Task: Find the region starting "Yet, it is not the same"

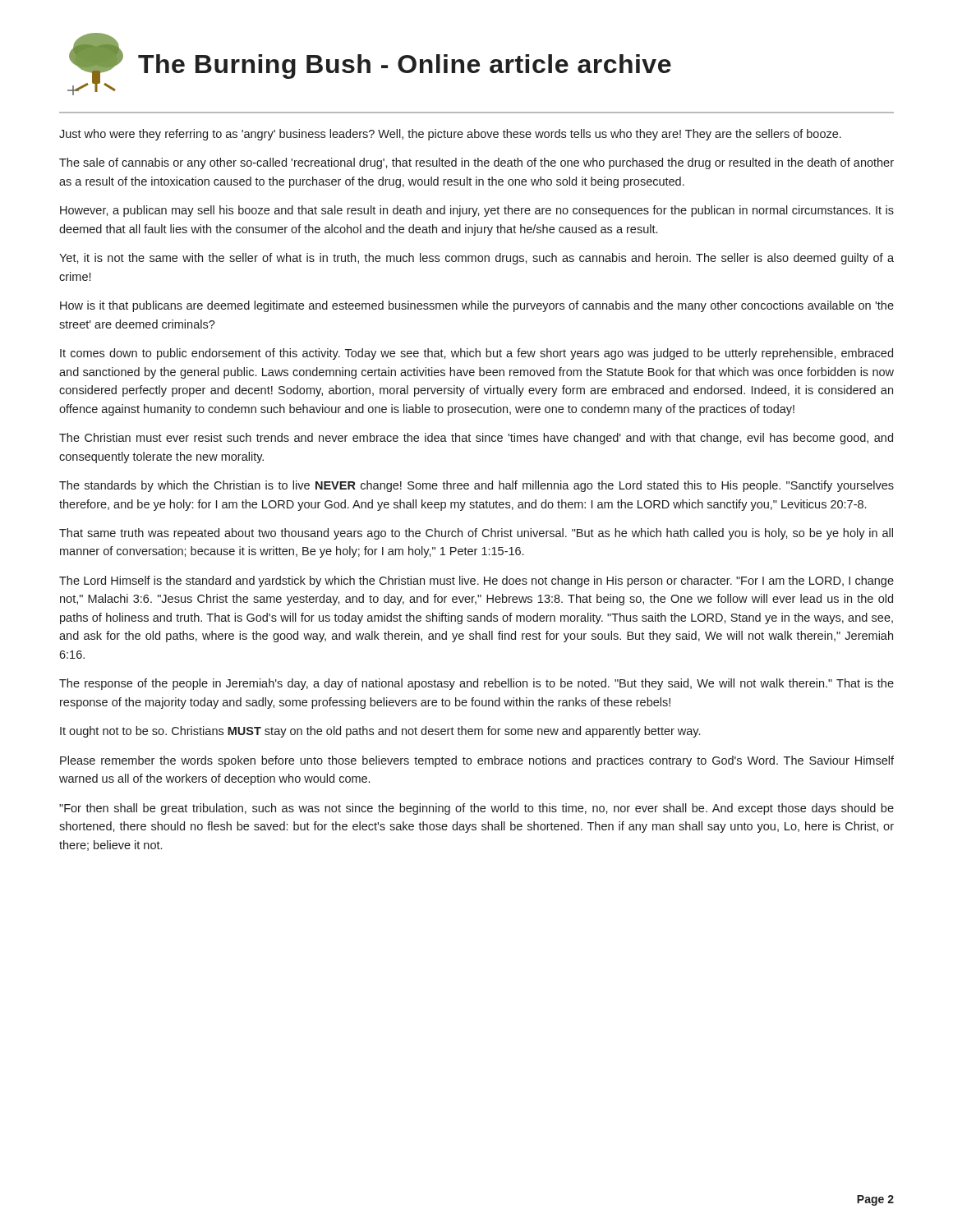Action: (x=476, y=267)
